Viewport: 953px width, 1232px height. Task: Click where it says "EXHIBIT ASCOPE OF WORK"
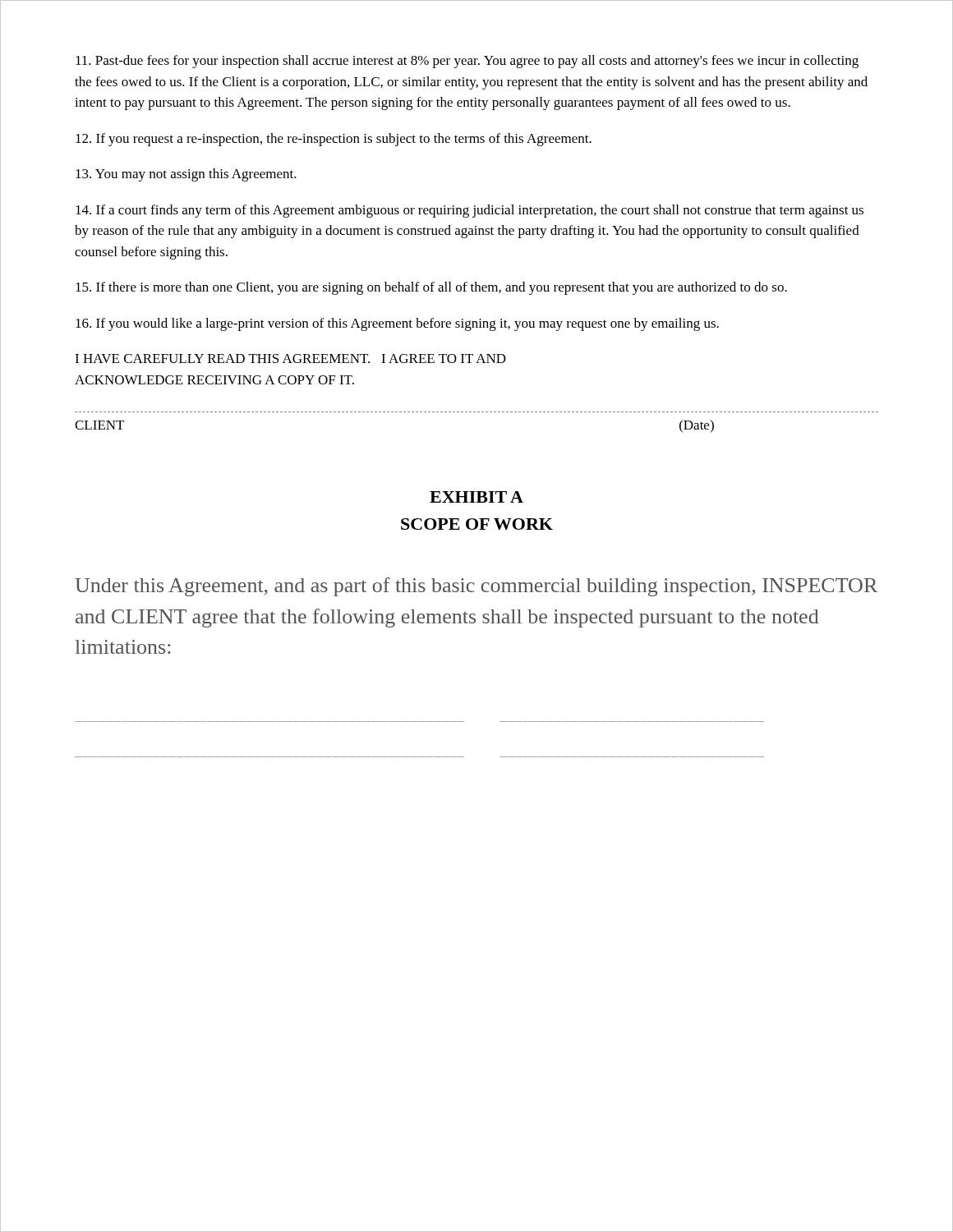pyautogui.click(x=476, y=510)
